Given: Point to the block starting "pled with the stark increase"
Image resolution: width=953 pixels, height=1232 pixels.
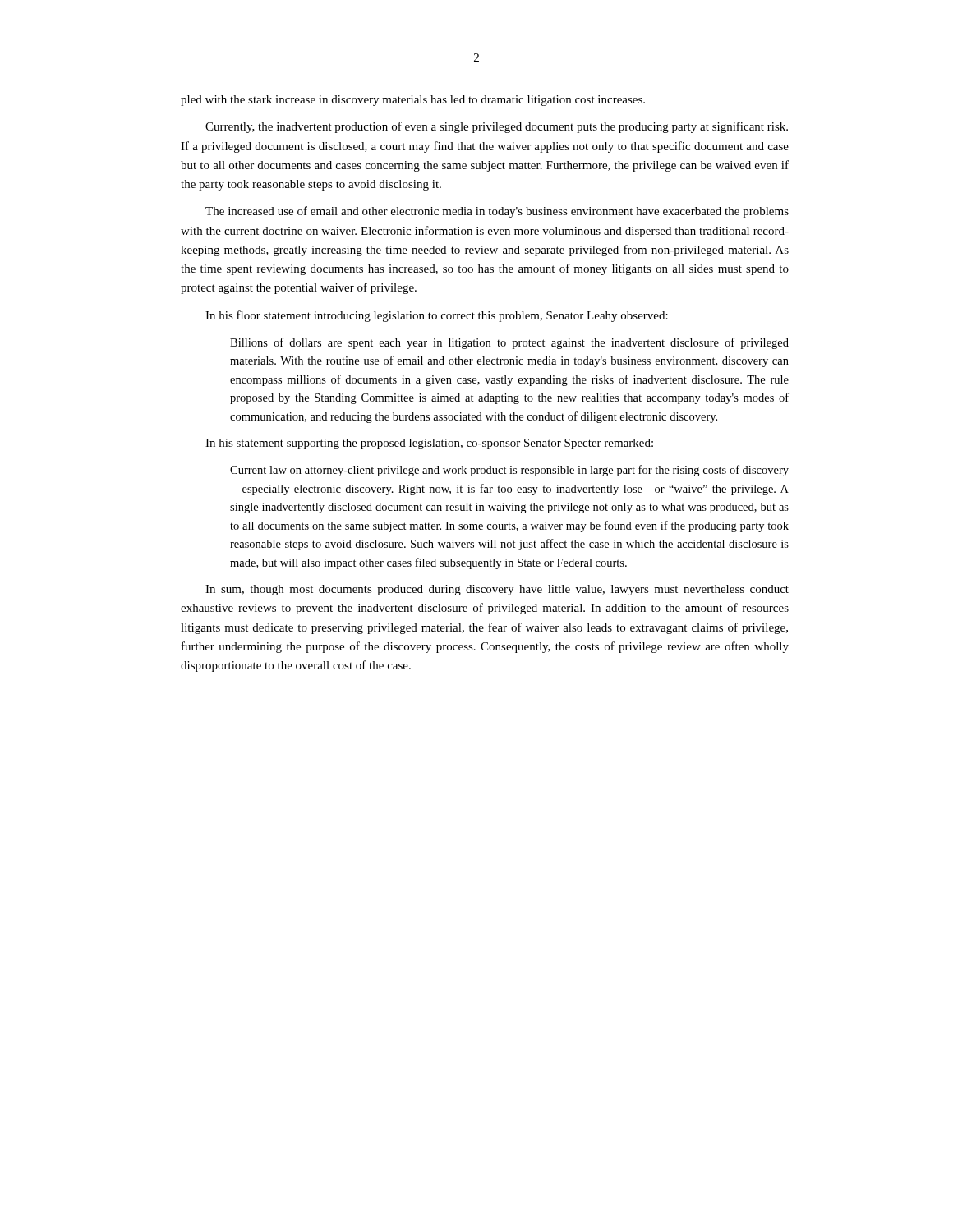Looking at the screenshot, I should point(413,99).
